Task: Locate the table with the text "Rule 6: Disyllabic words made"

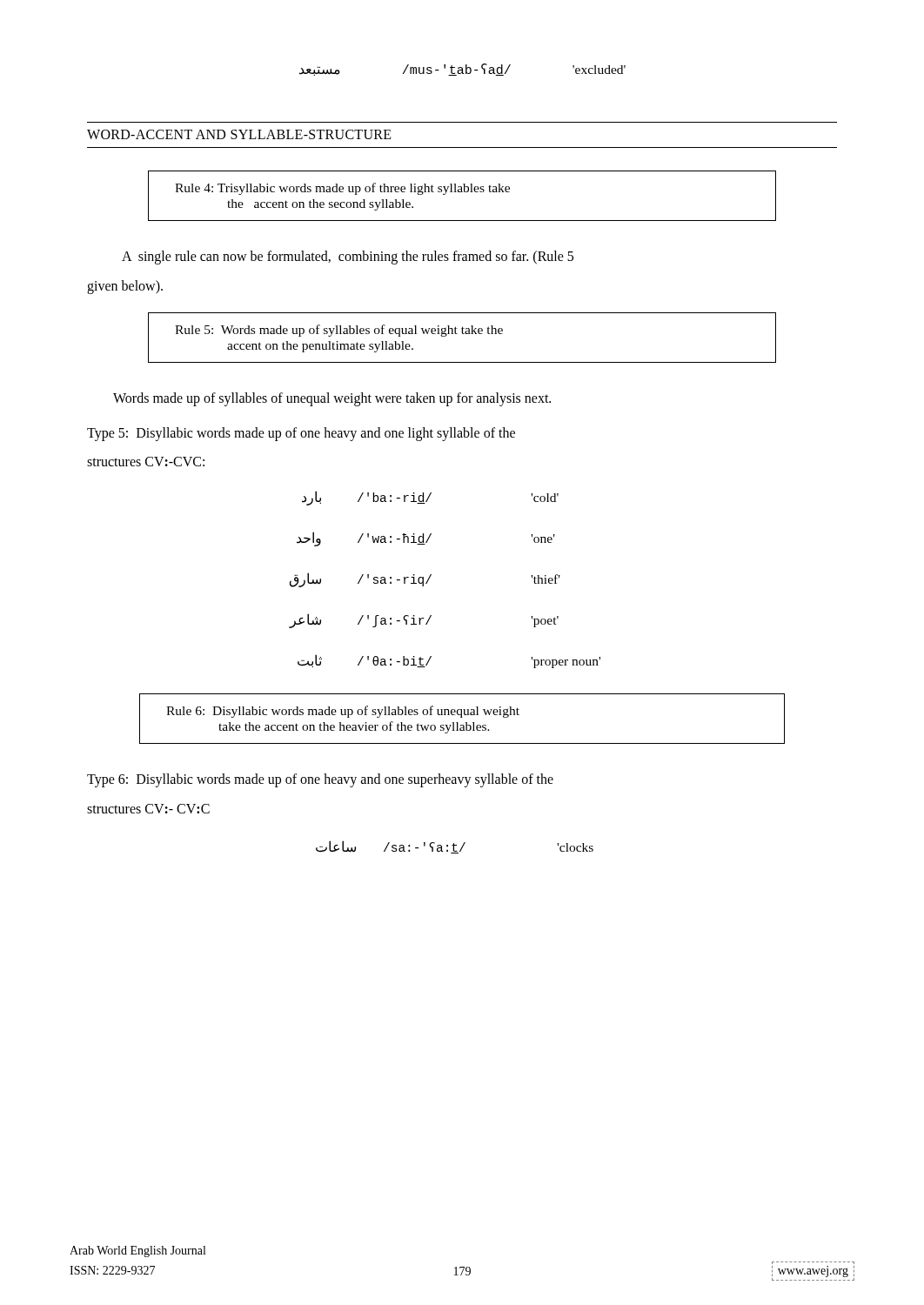Action: point(462,719)
